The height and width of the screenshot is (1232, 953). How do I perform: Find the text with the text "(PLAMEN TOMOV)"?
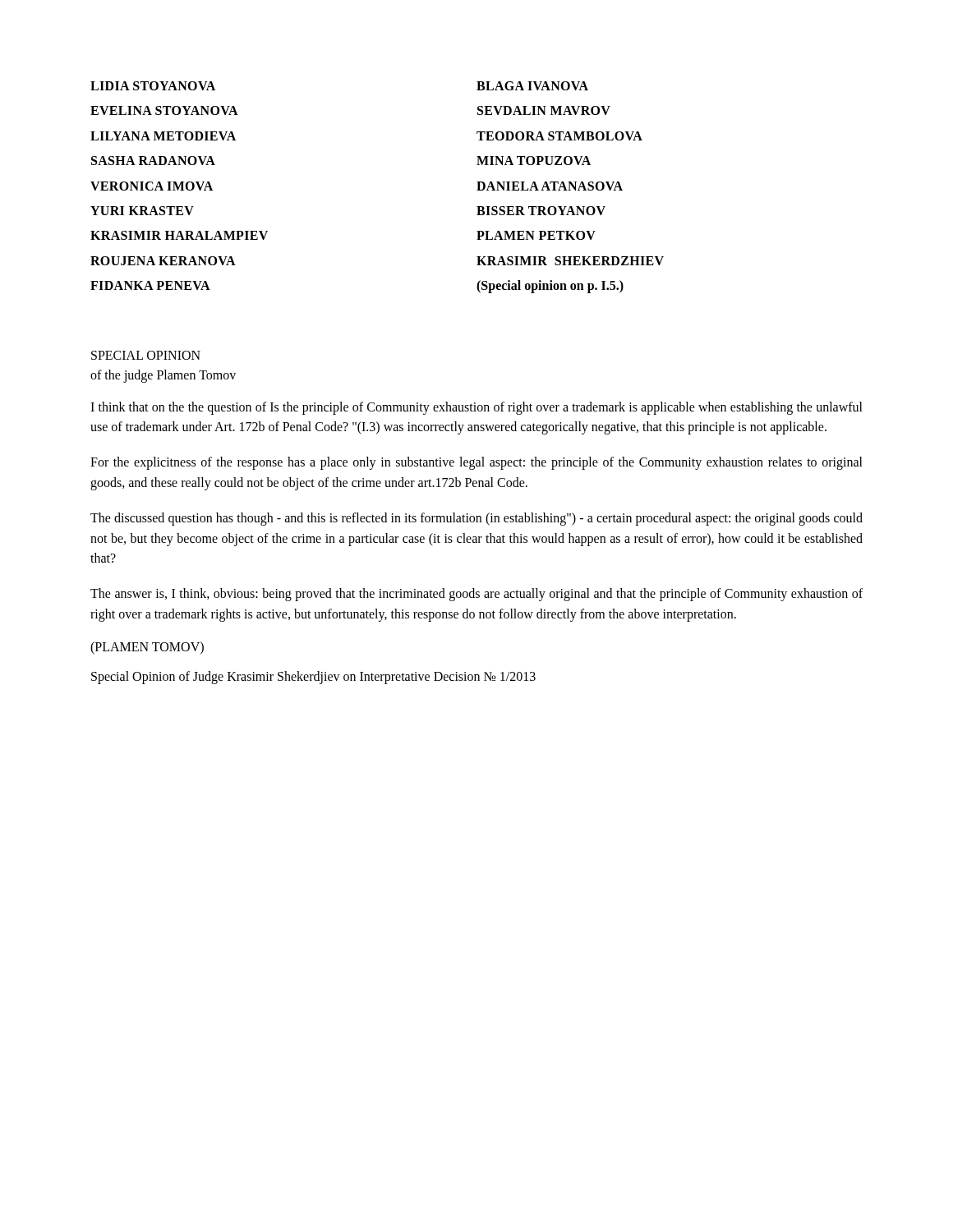click(x=147, y=647)
